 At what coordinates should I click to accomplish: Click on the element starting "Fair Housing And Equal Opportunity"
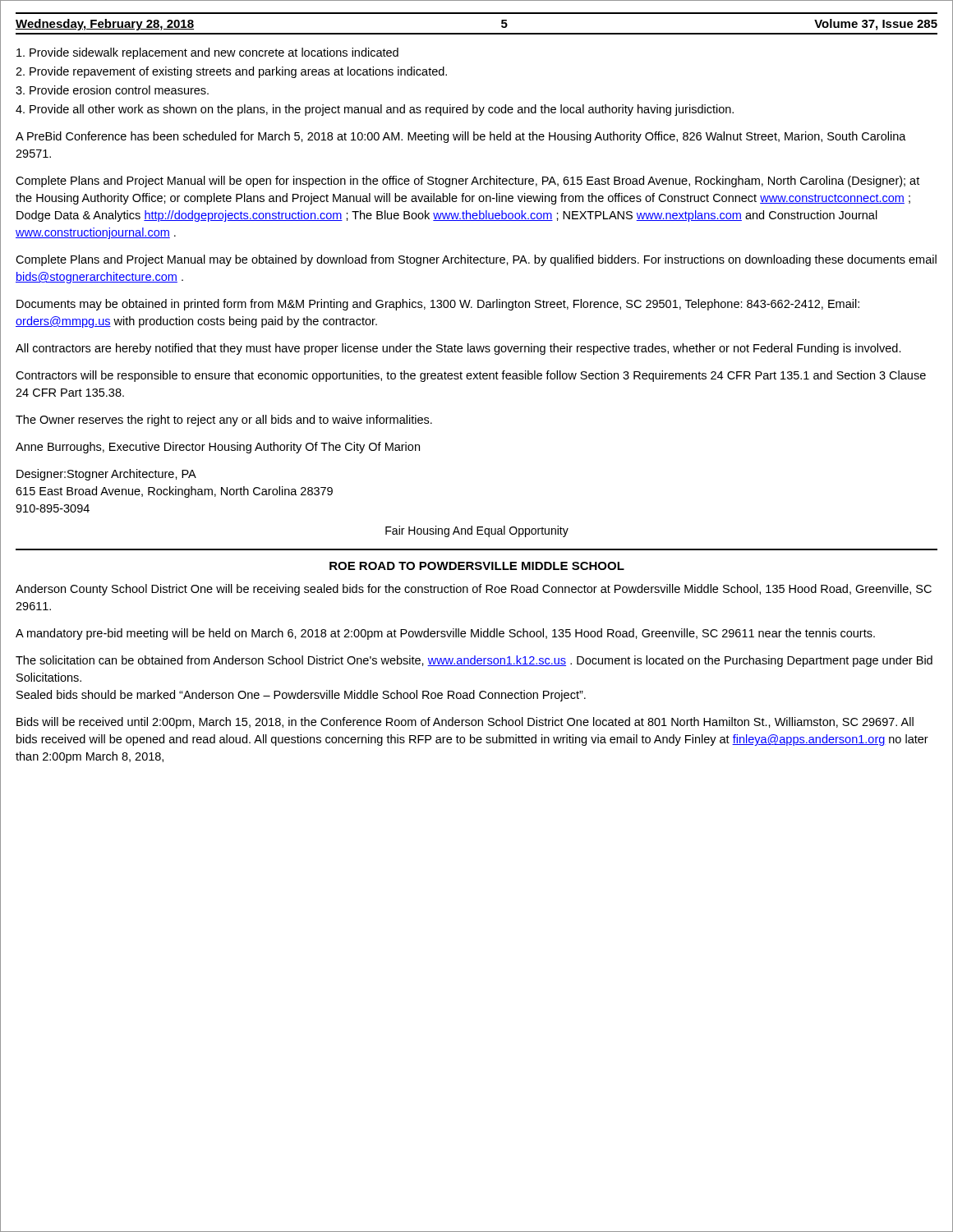click(x=476, y=531)
